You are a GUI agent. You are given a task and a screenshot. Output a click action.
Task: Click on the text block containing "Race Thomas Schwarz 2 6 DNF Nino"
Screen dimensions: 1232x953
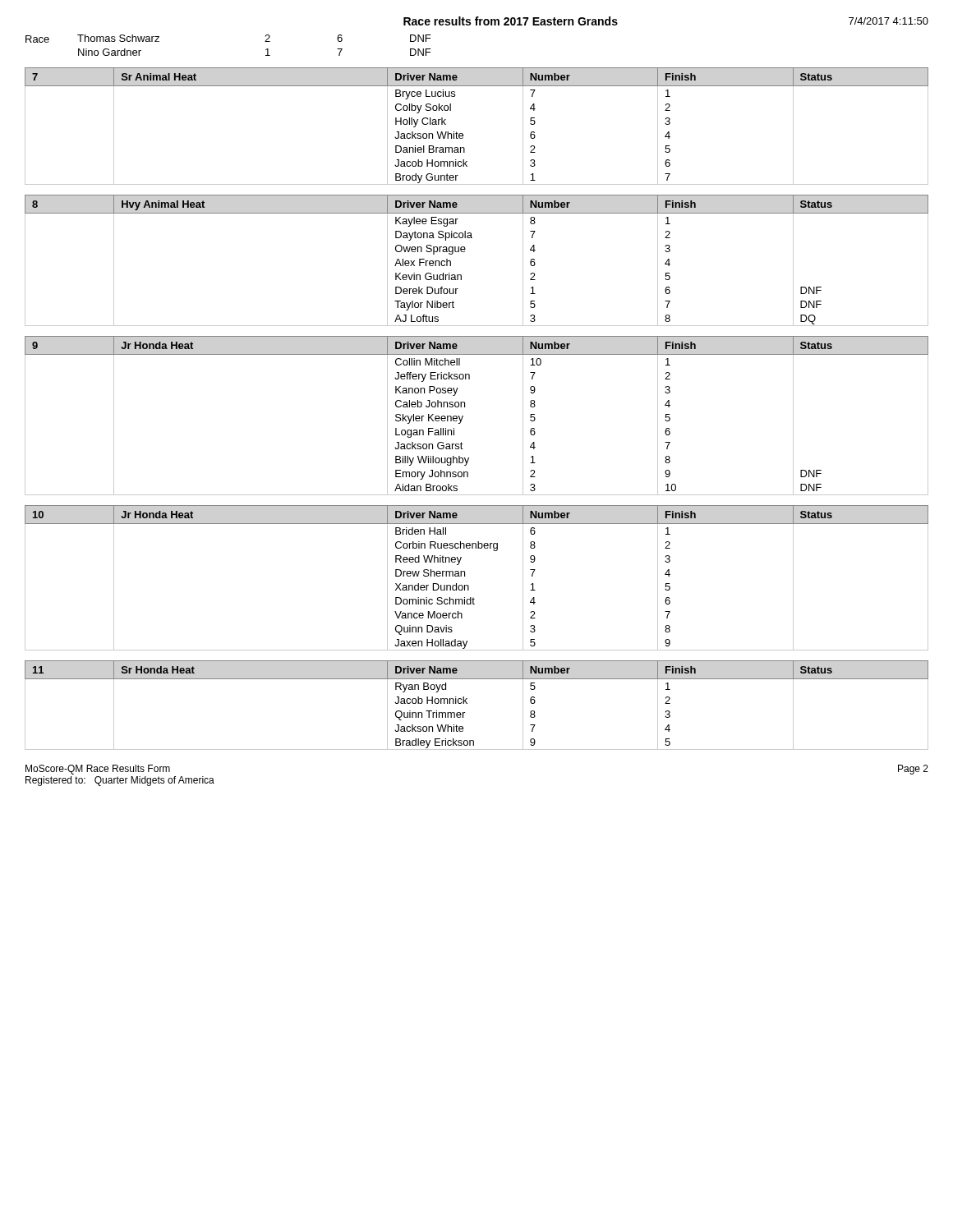[x=41, y=37]
